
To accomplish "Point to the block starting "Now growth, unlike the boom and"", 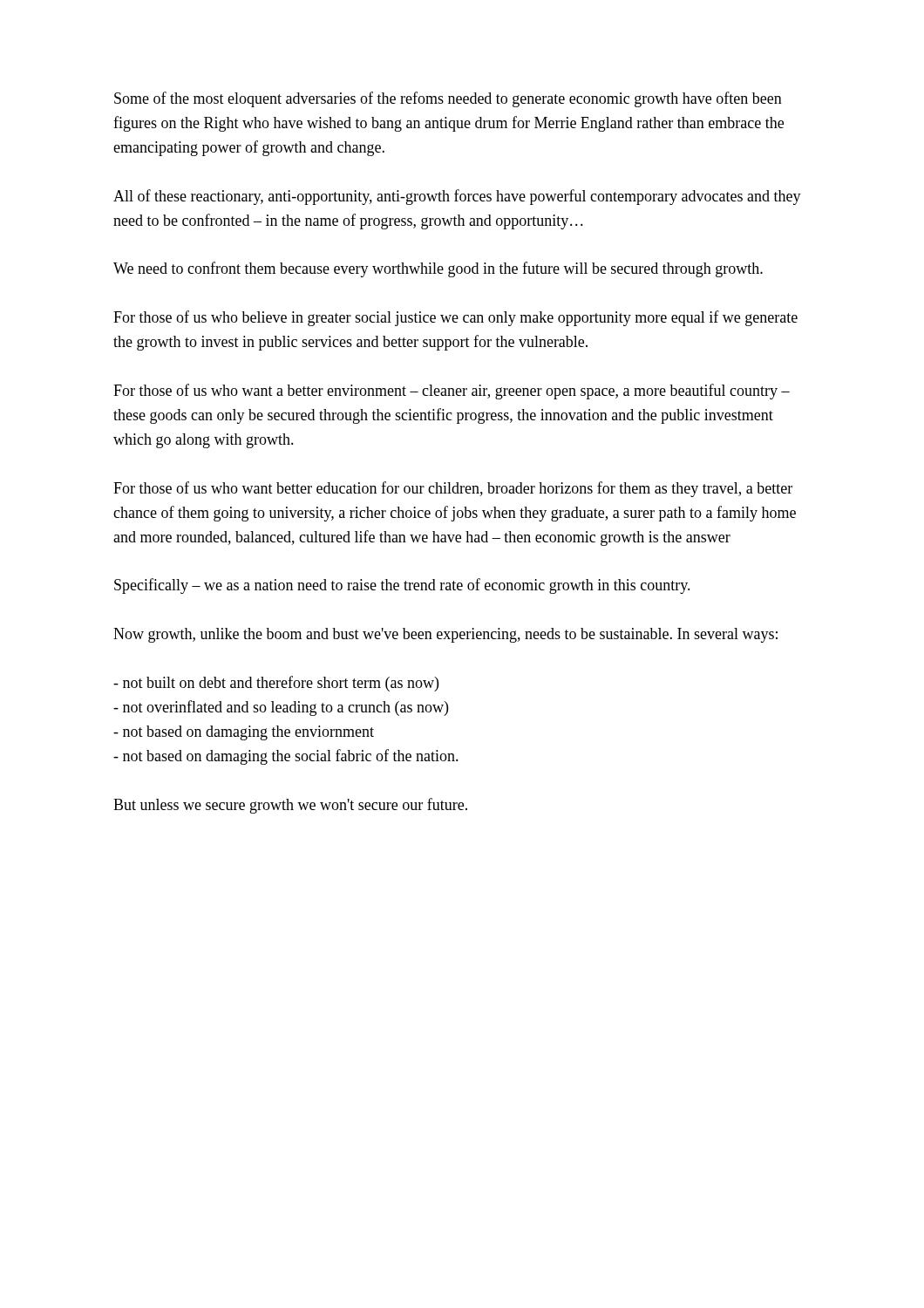I will tap(446, 634).
